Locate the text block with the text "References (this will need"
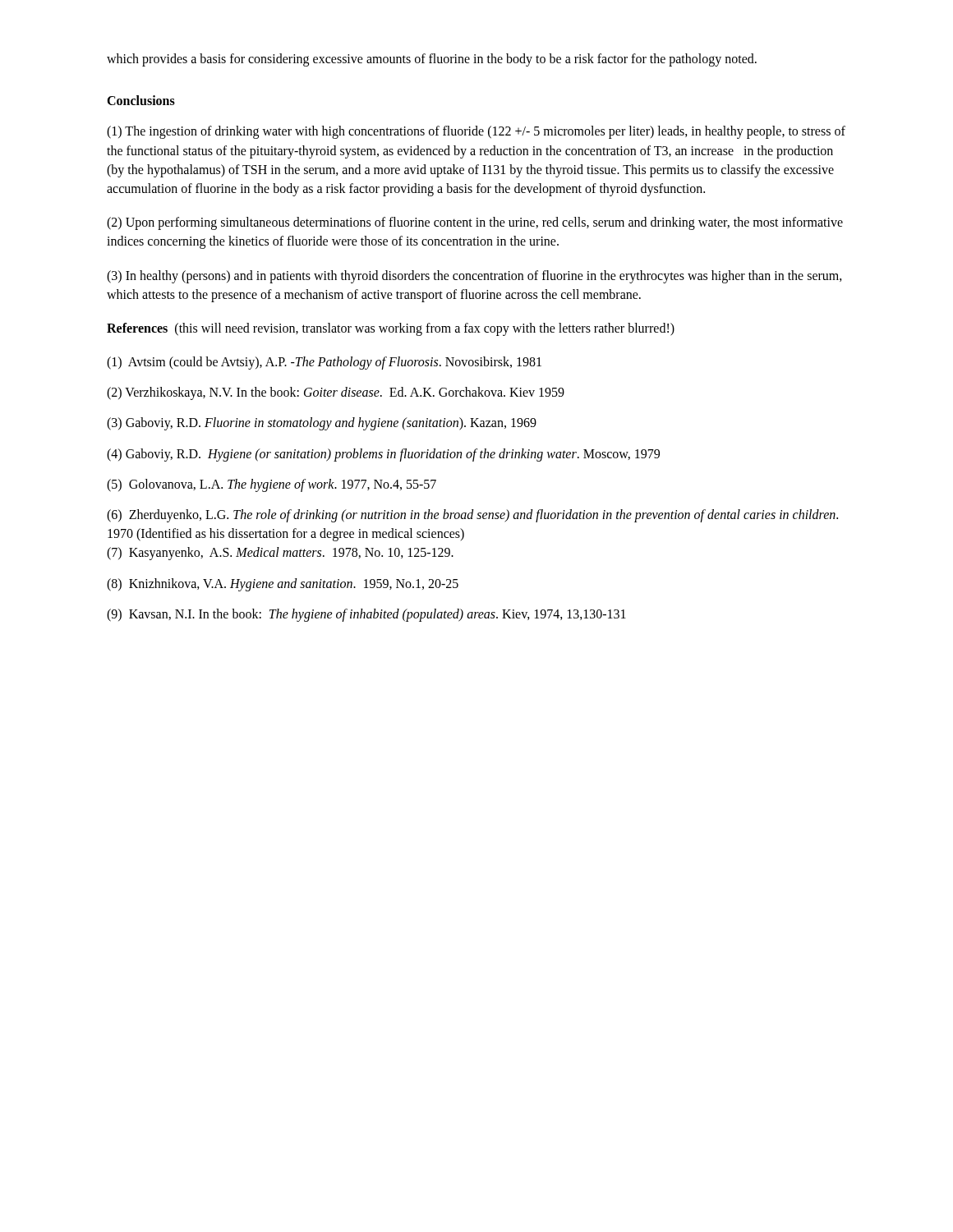This screenshot has width=953, height=1232. click(x=391, y=328)
